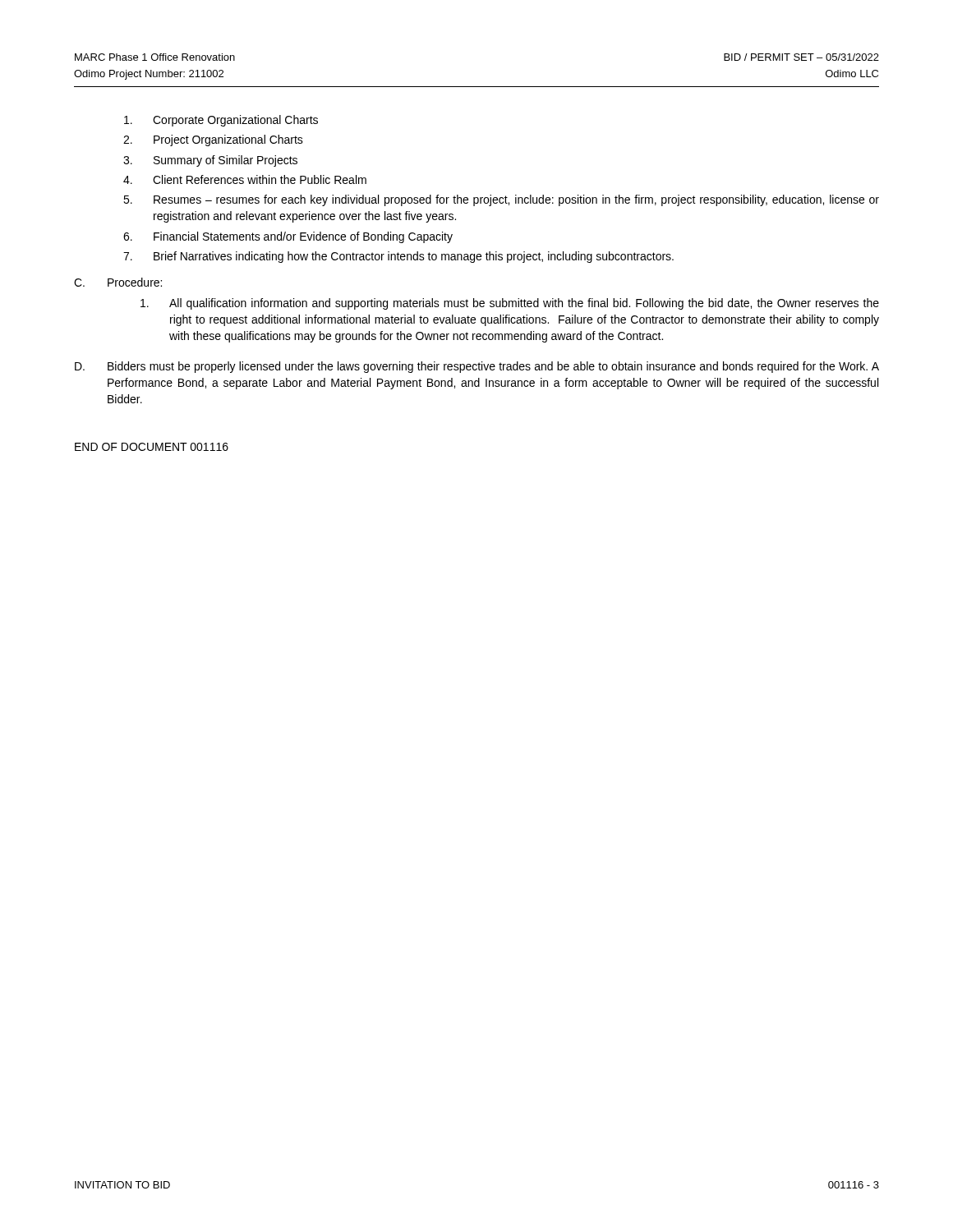Locate the list item containing "6. Financial Statements and/or Evidence of"
This screenshot has height=1232, width=953.
(288, 237)
